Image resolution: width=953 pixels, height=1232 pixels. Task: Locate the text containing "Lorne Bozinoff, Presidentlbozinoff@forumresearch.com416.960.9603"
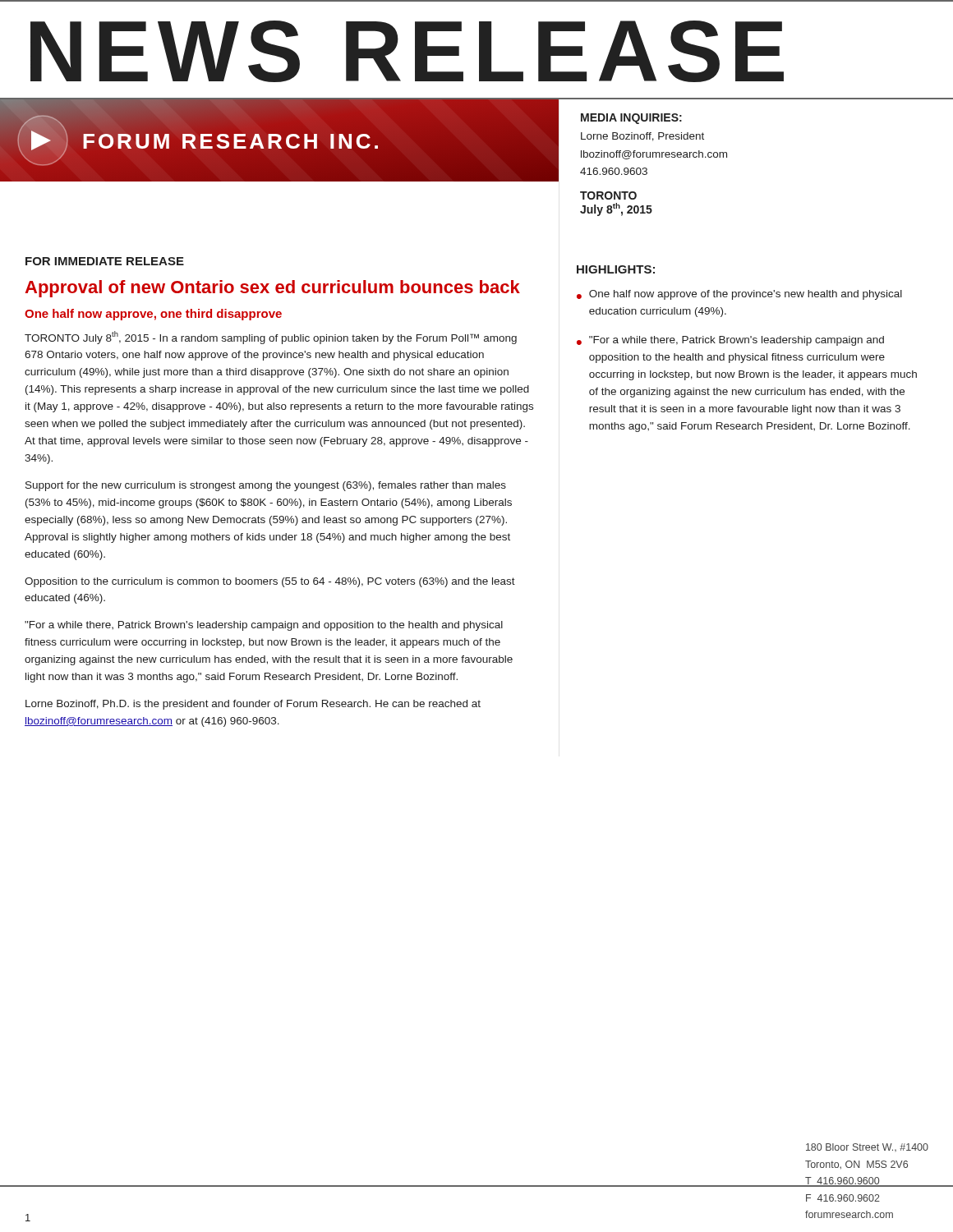(x=654, y=154)
